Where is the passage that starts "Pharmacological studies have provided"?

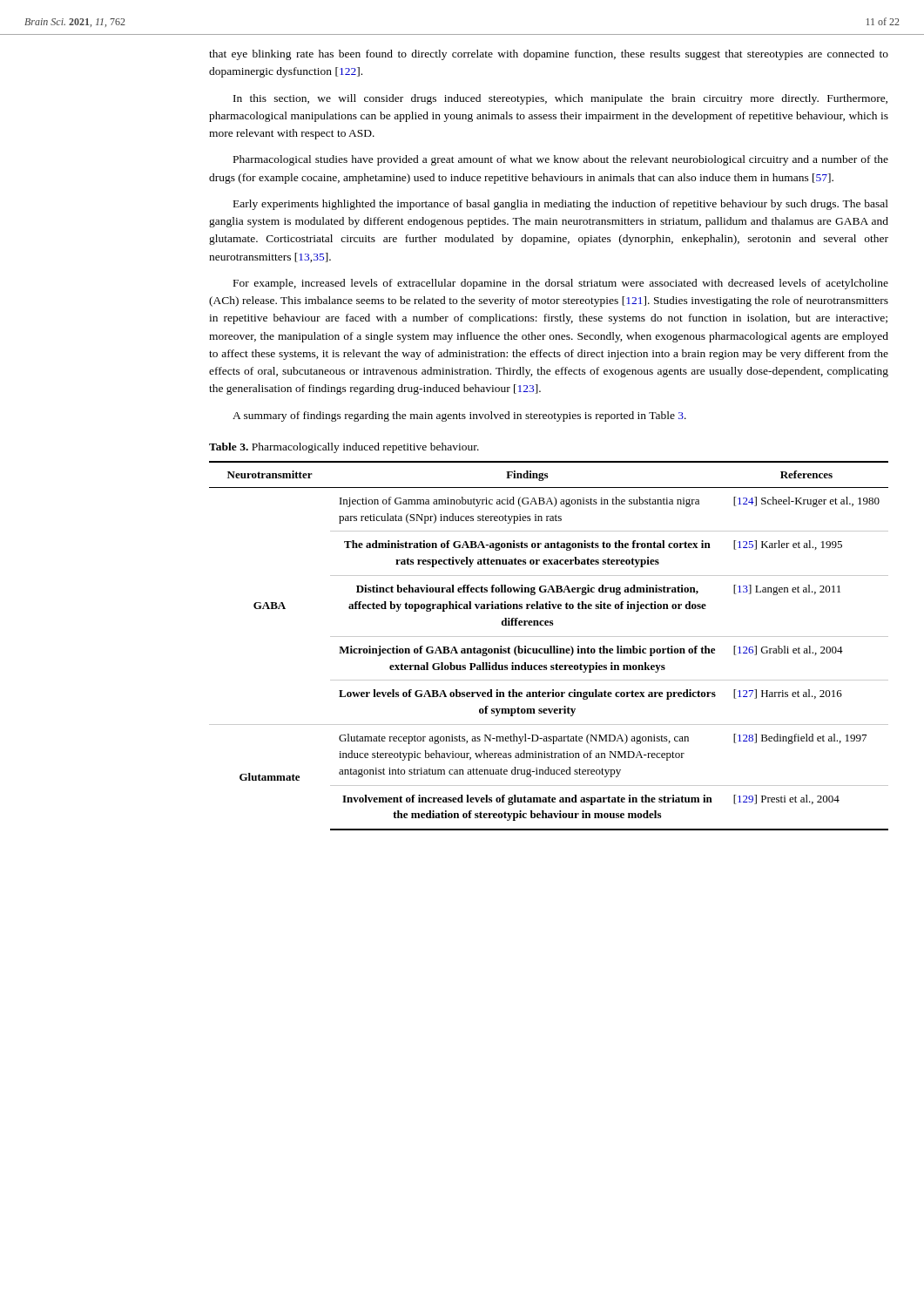click(x=549, y=169)
